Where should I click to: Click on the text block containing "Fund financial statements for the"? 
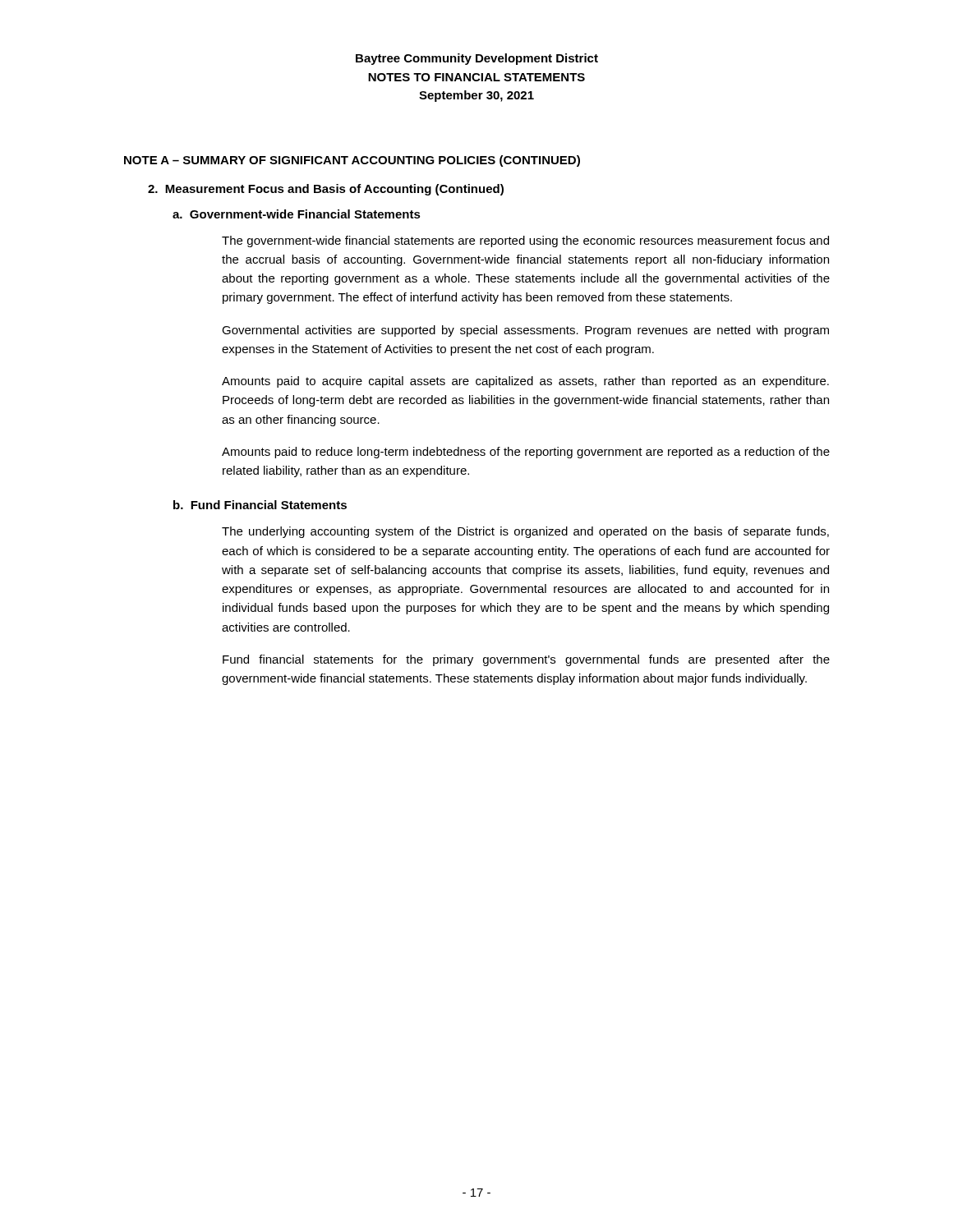click(526, 668)
